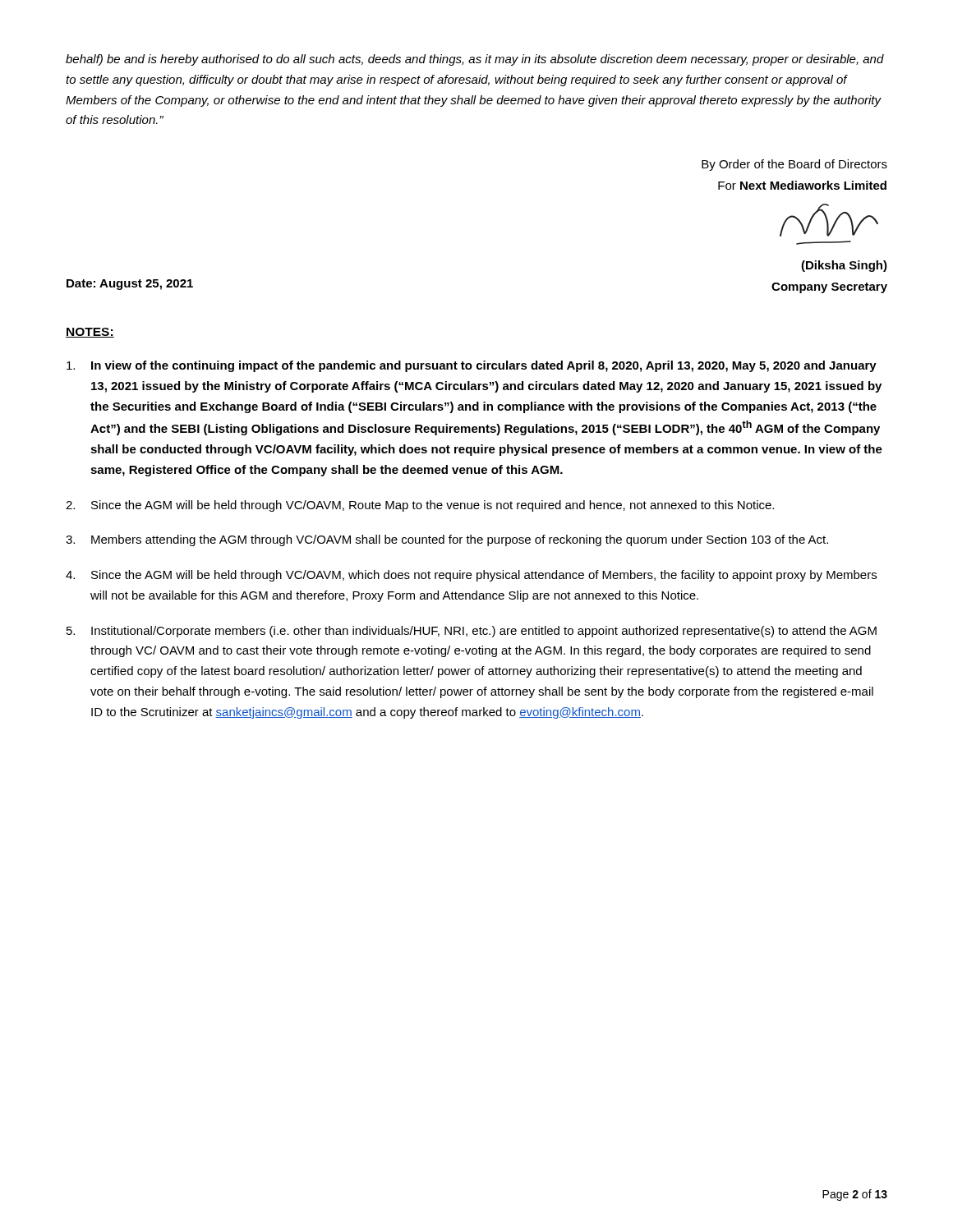Click on the text starting "2. Since the AGM will"

[476, 505]
